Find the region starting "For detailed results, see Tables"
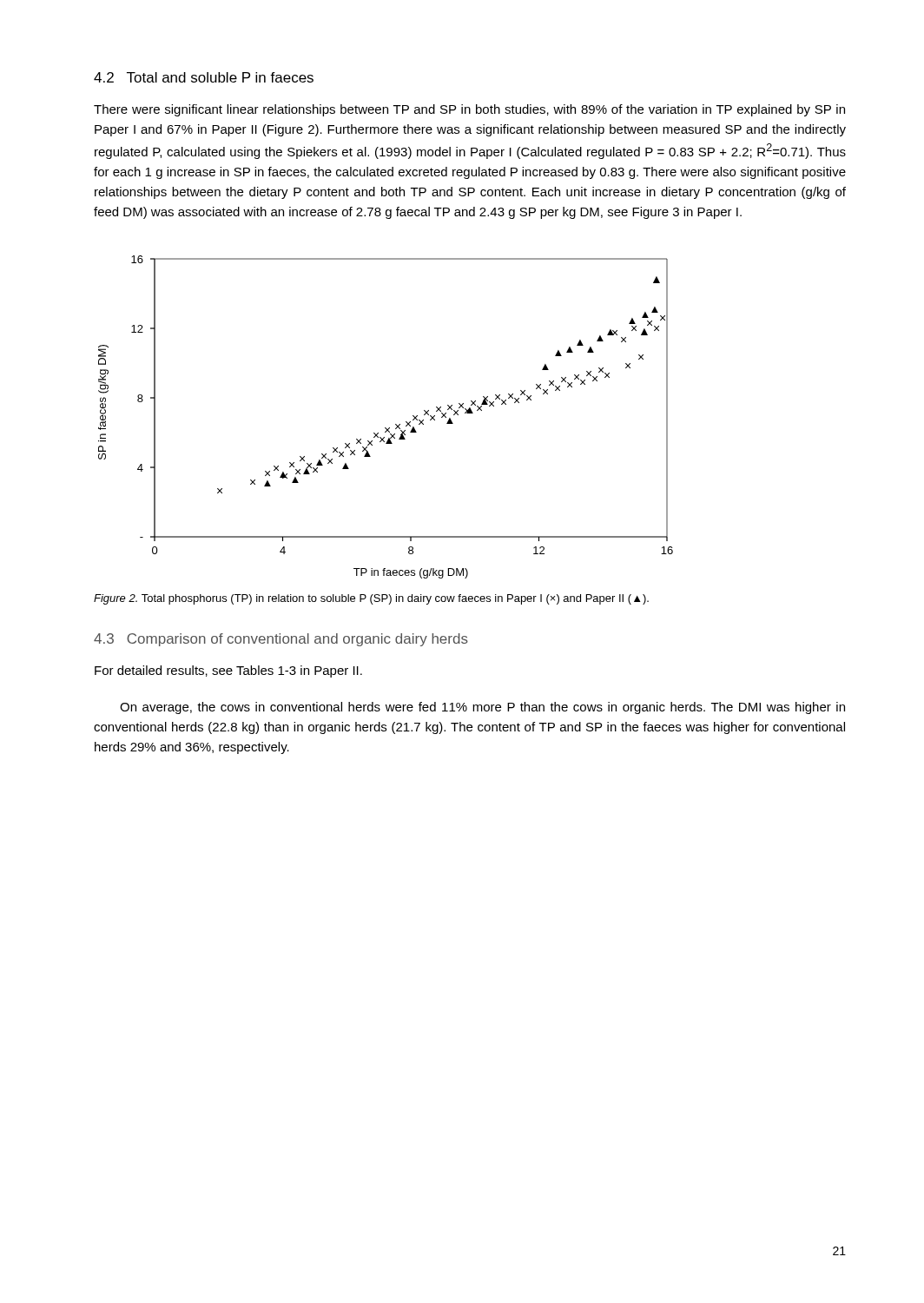Screen dimensions: 1303x924 pos(228,670)
